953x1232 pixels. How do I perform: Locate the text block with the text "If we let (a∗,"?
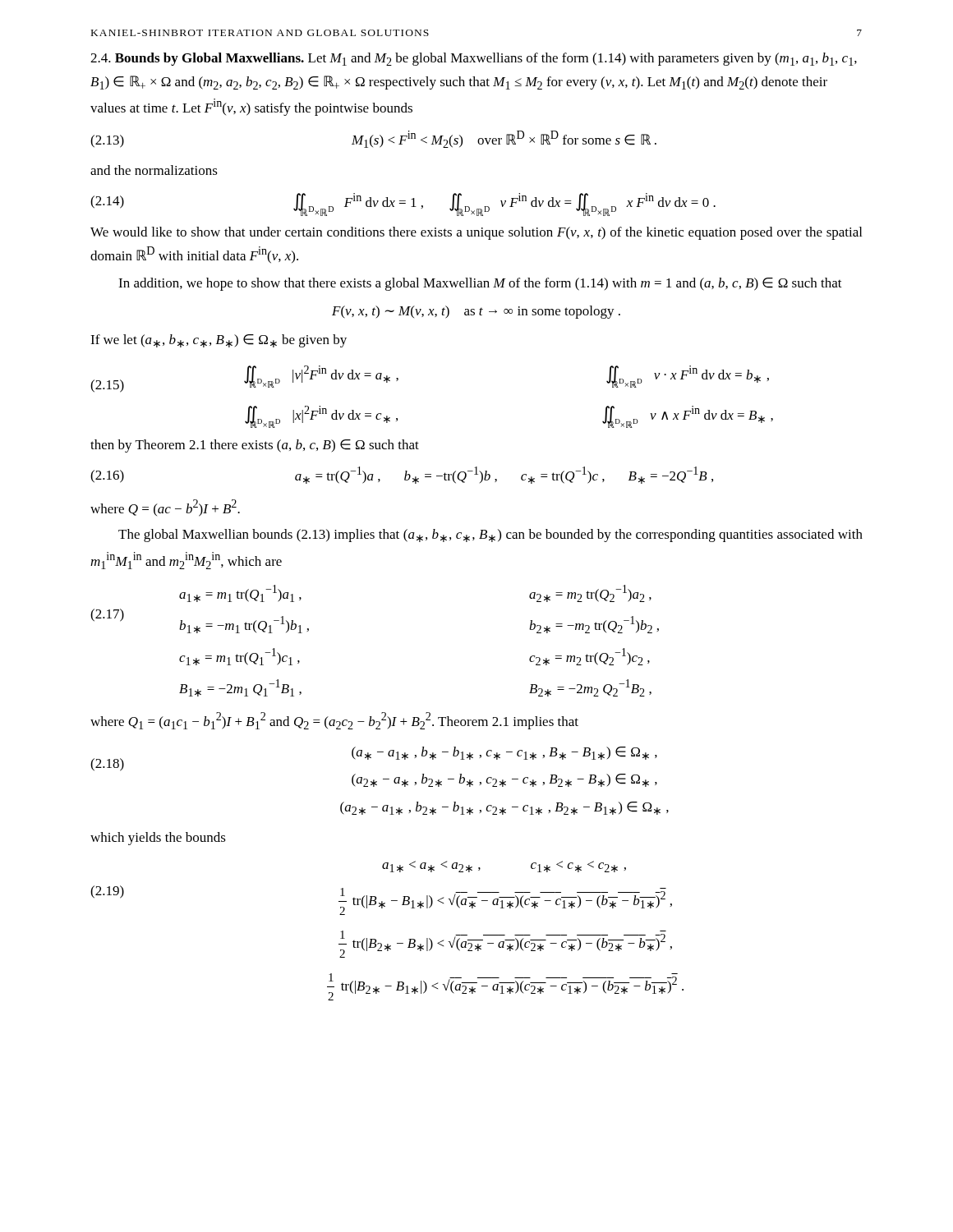(x=219, y=341)
